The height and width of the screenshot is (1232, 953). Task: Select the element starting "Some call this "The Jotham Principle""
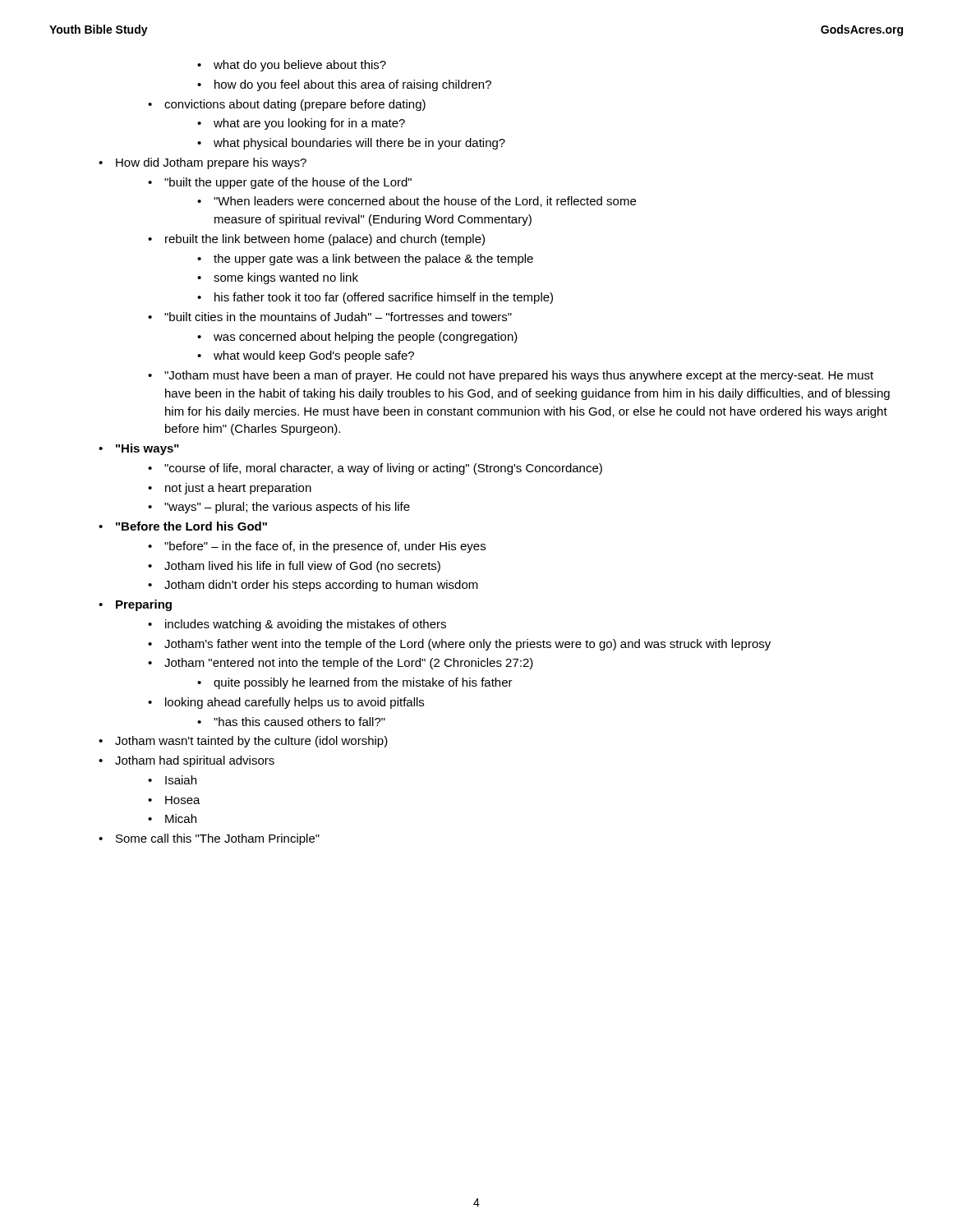pyautogui.click(x=209, y=839)
